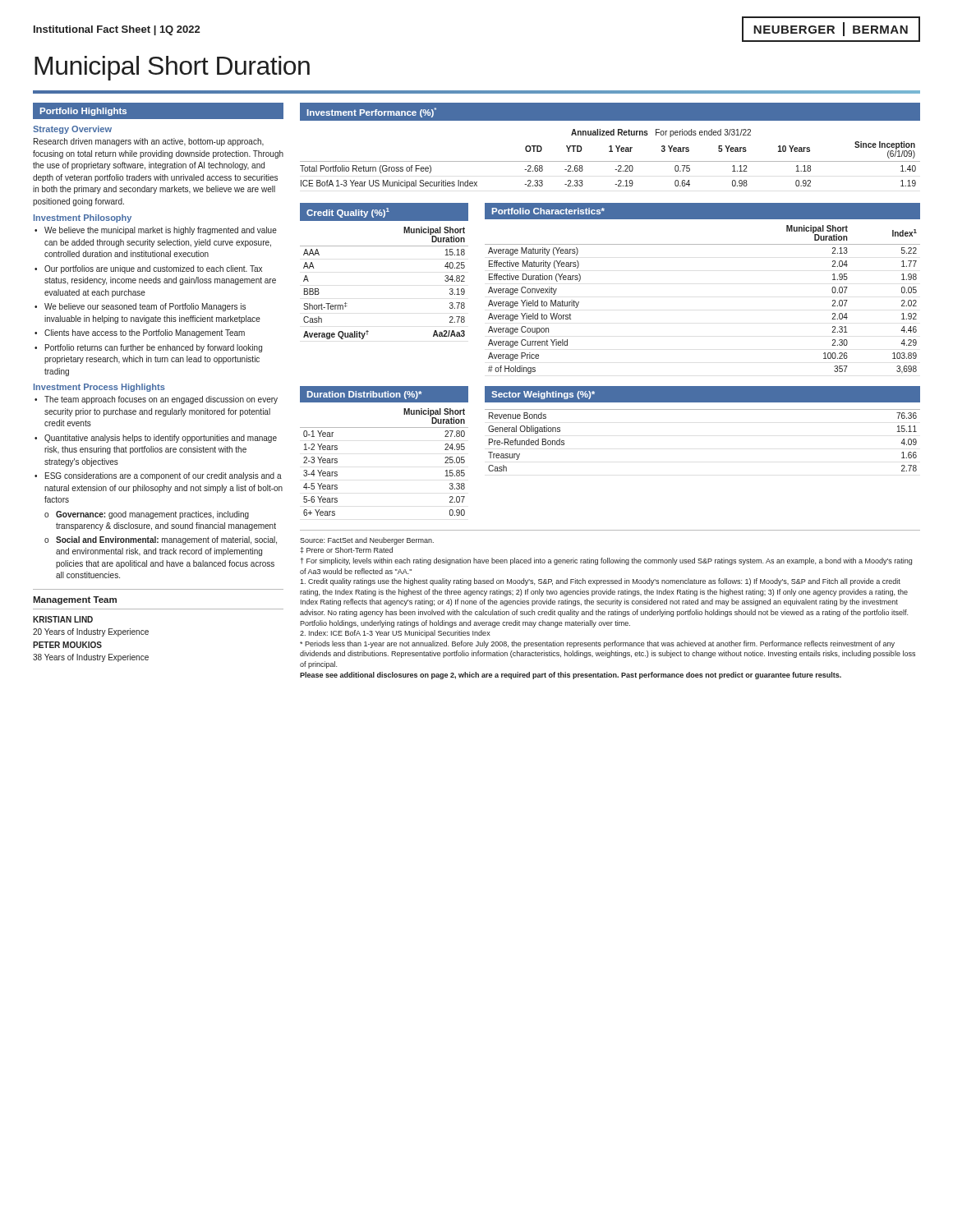
Task: Click on the section header that reads "Investment Process Highlights"
Action: tap(99, 387)
